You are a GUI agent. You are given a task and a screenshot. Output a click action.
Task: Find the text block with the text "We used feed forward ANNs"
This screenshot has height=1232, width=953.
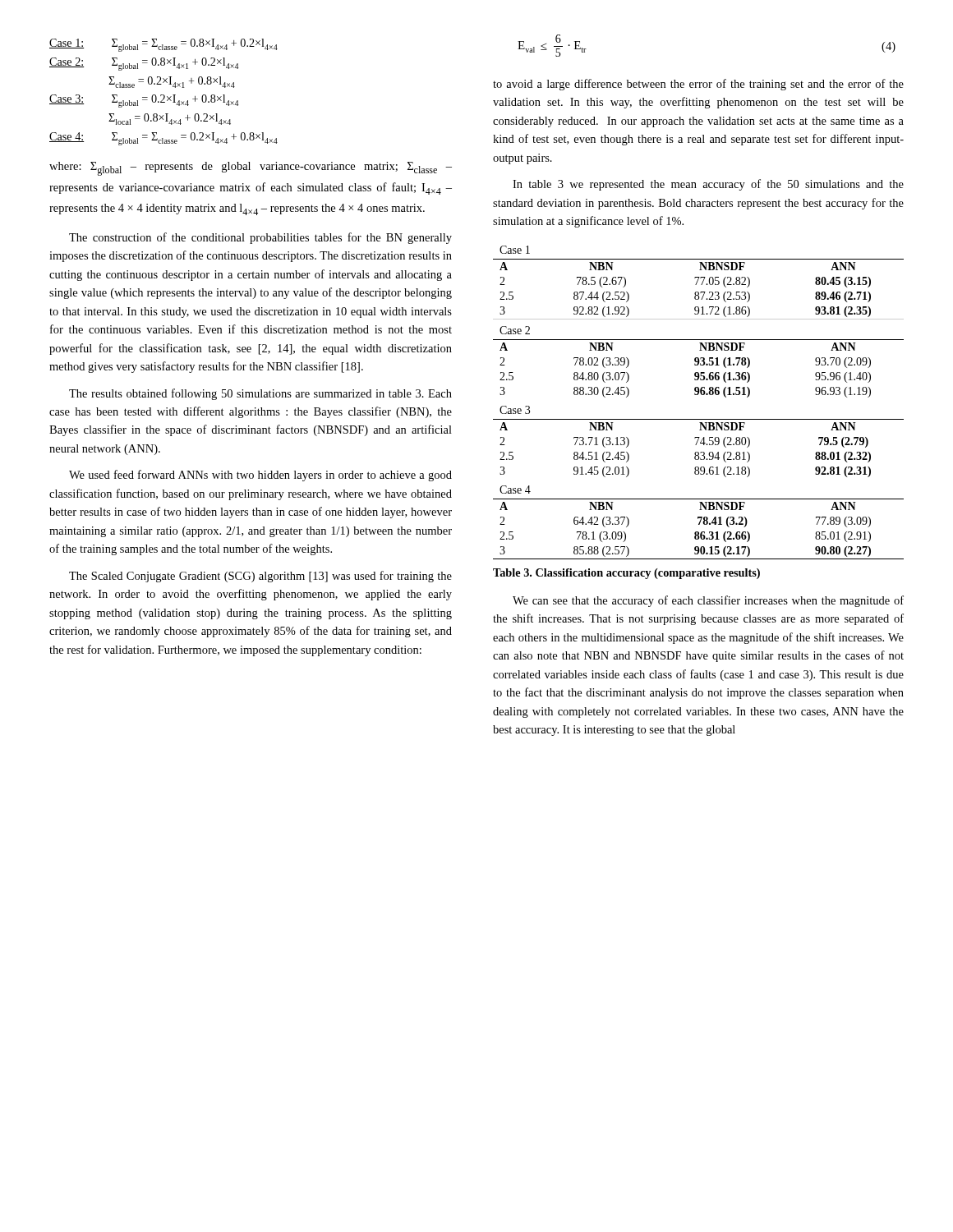coord(251,512)
